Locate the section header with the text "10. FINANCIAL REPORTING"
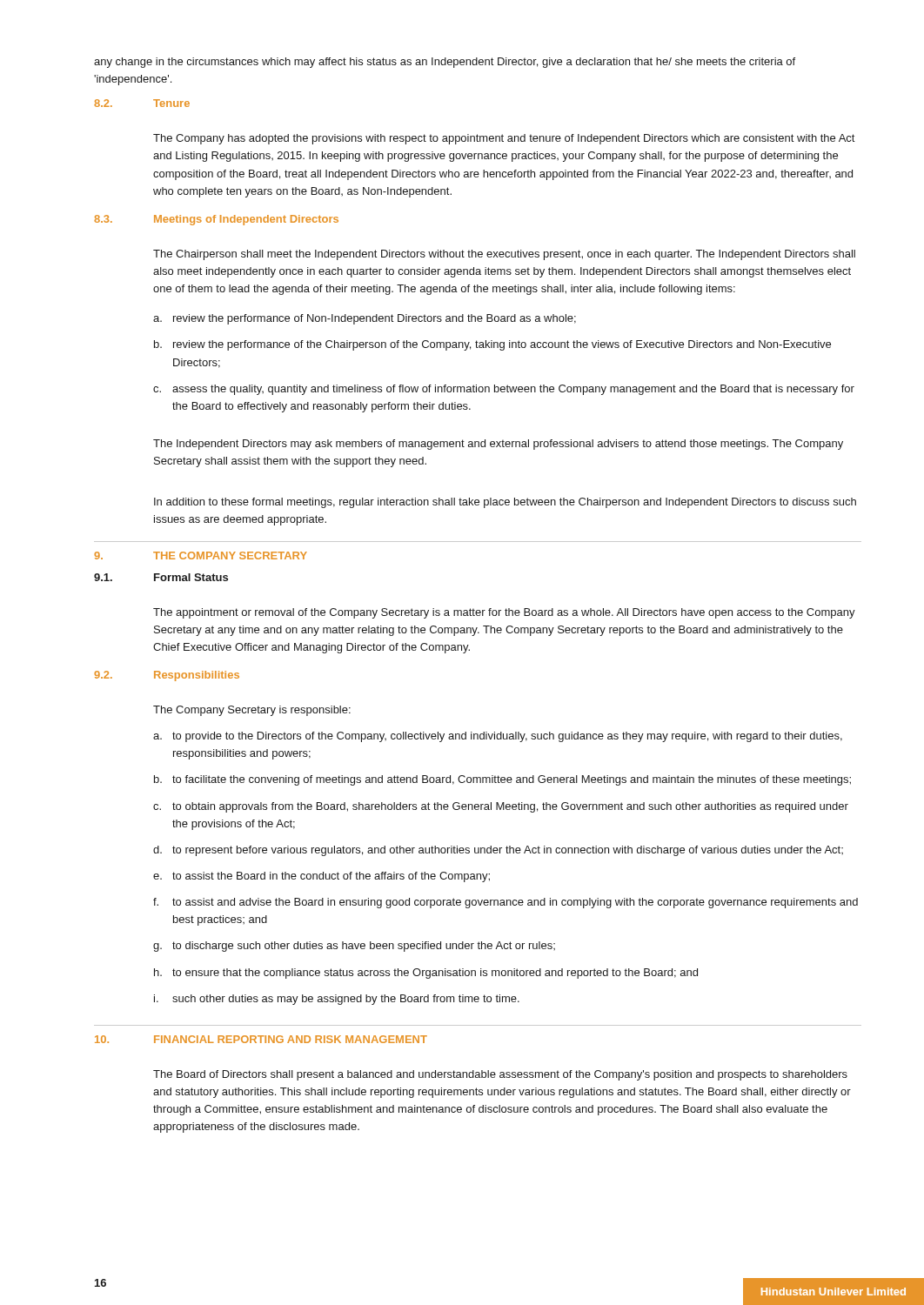924x1305 pixels. (261, 1039)
